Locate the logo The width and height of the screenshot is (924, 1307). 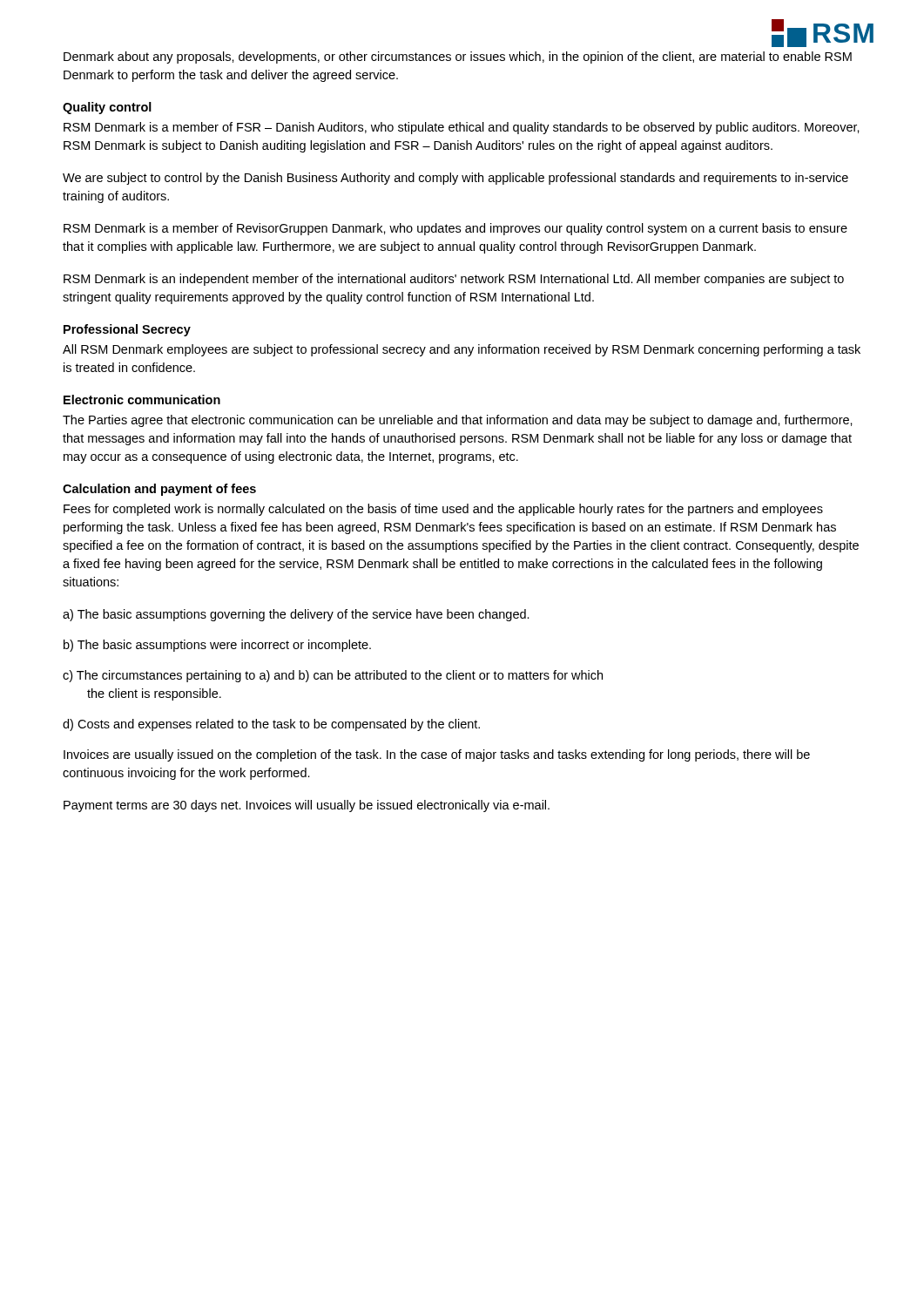pyautogui.click(x=824, y=33)
